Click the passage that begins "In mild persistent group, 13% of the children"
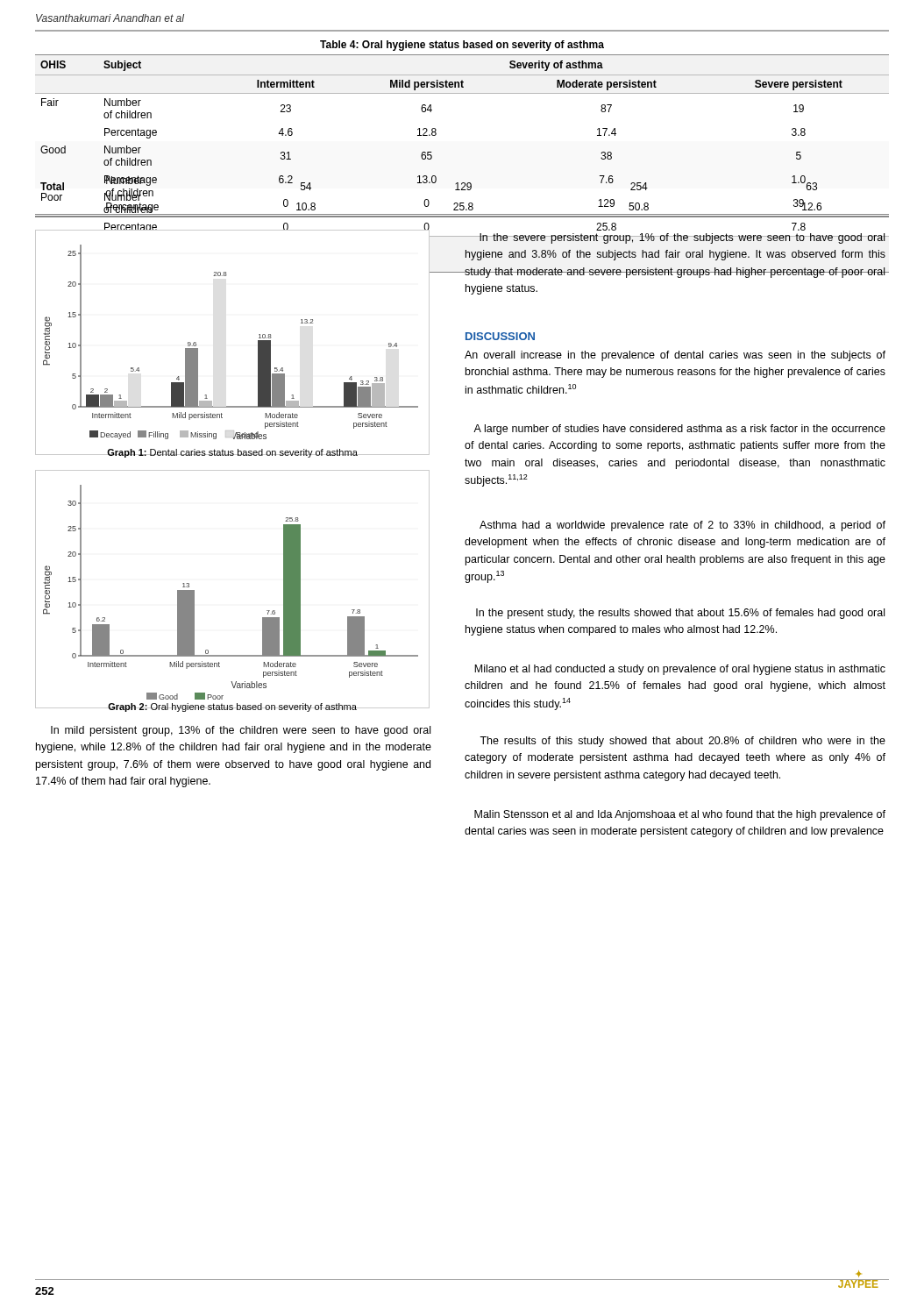924x1315 pixels. [x=233, y=756]
